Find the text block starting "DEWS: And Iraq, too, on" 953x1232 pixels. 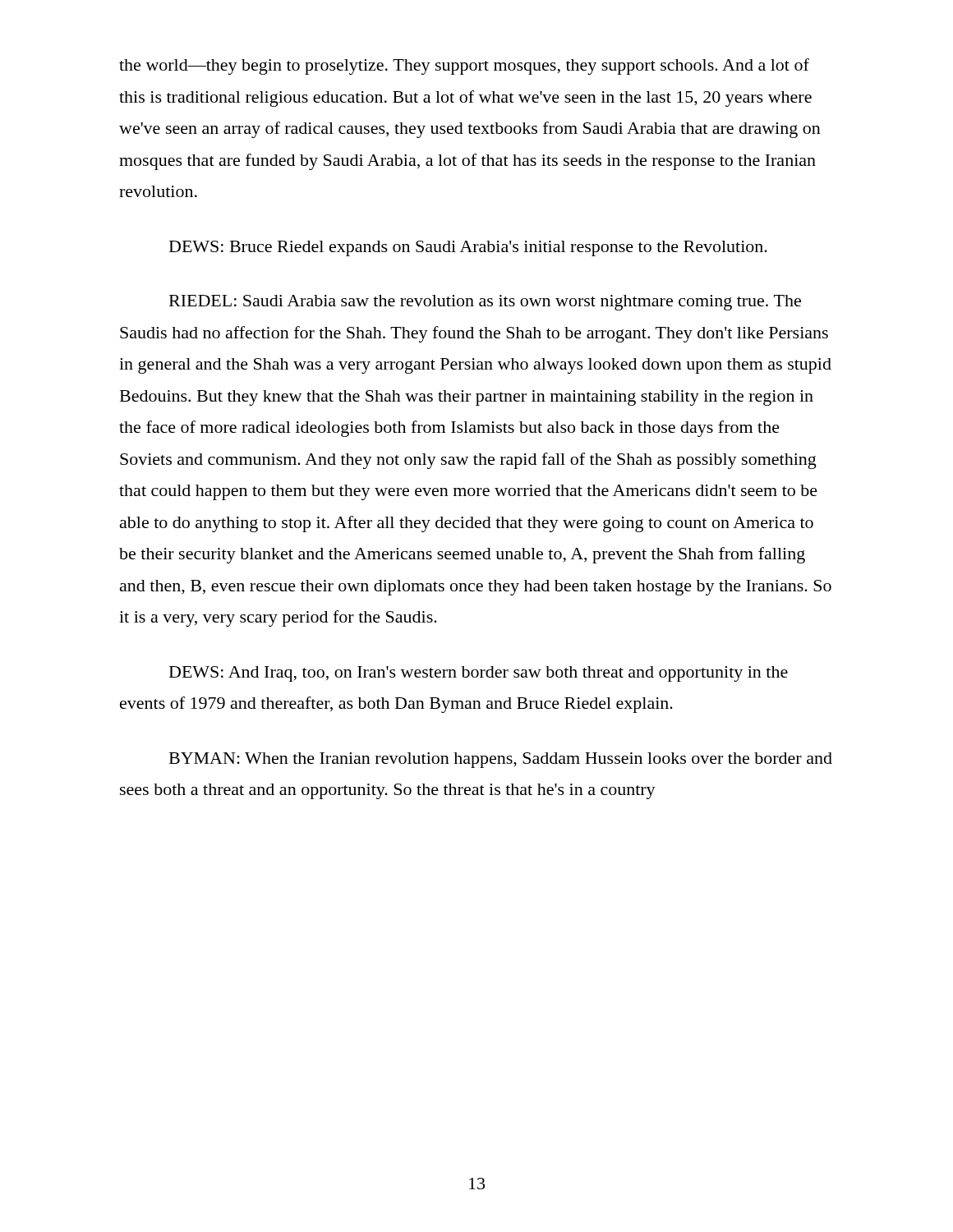(x=476, y=687)
